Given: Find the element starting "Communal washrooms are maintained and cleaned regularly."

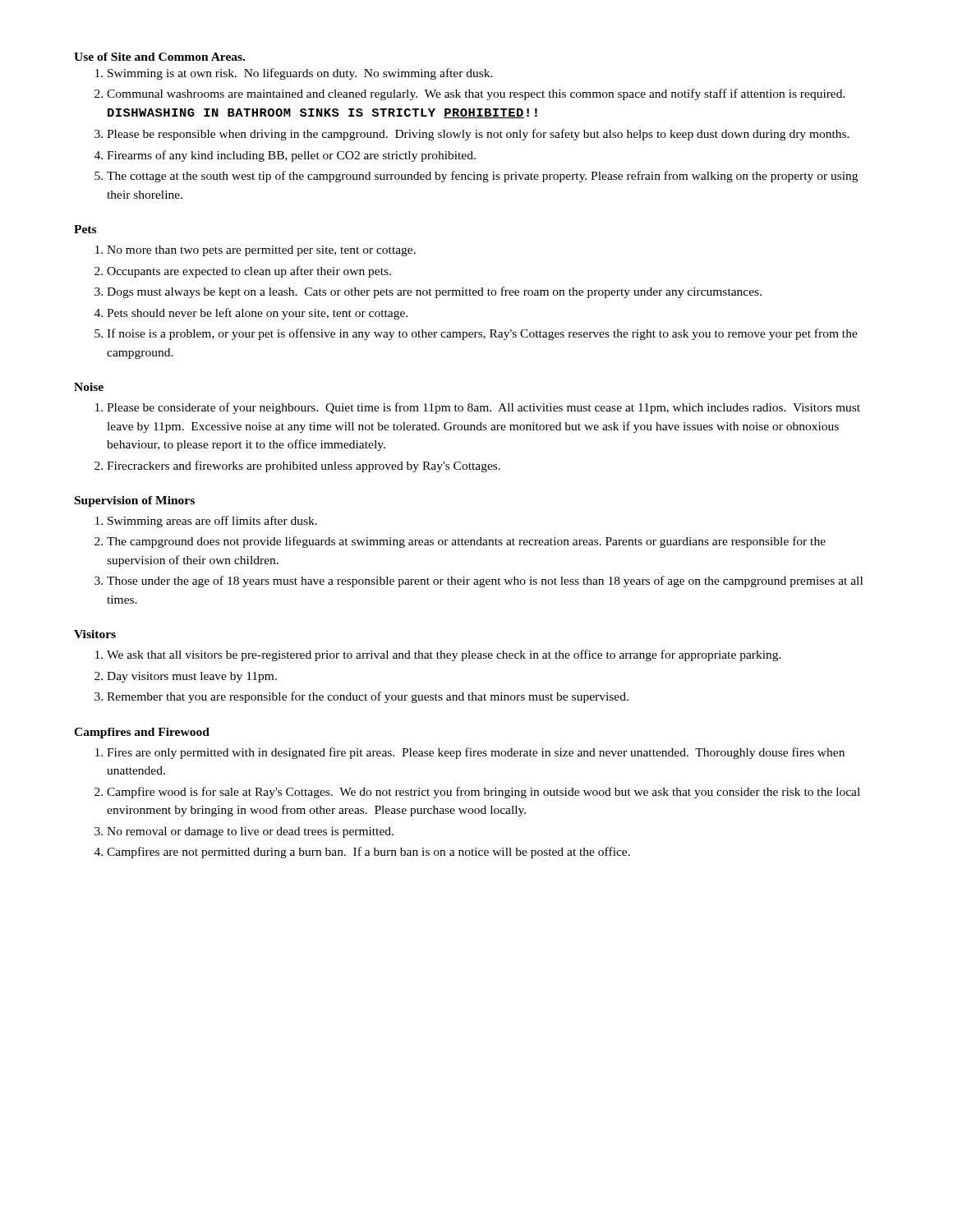Looking at the screenshot, I should click(476, 104).
